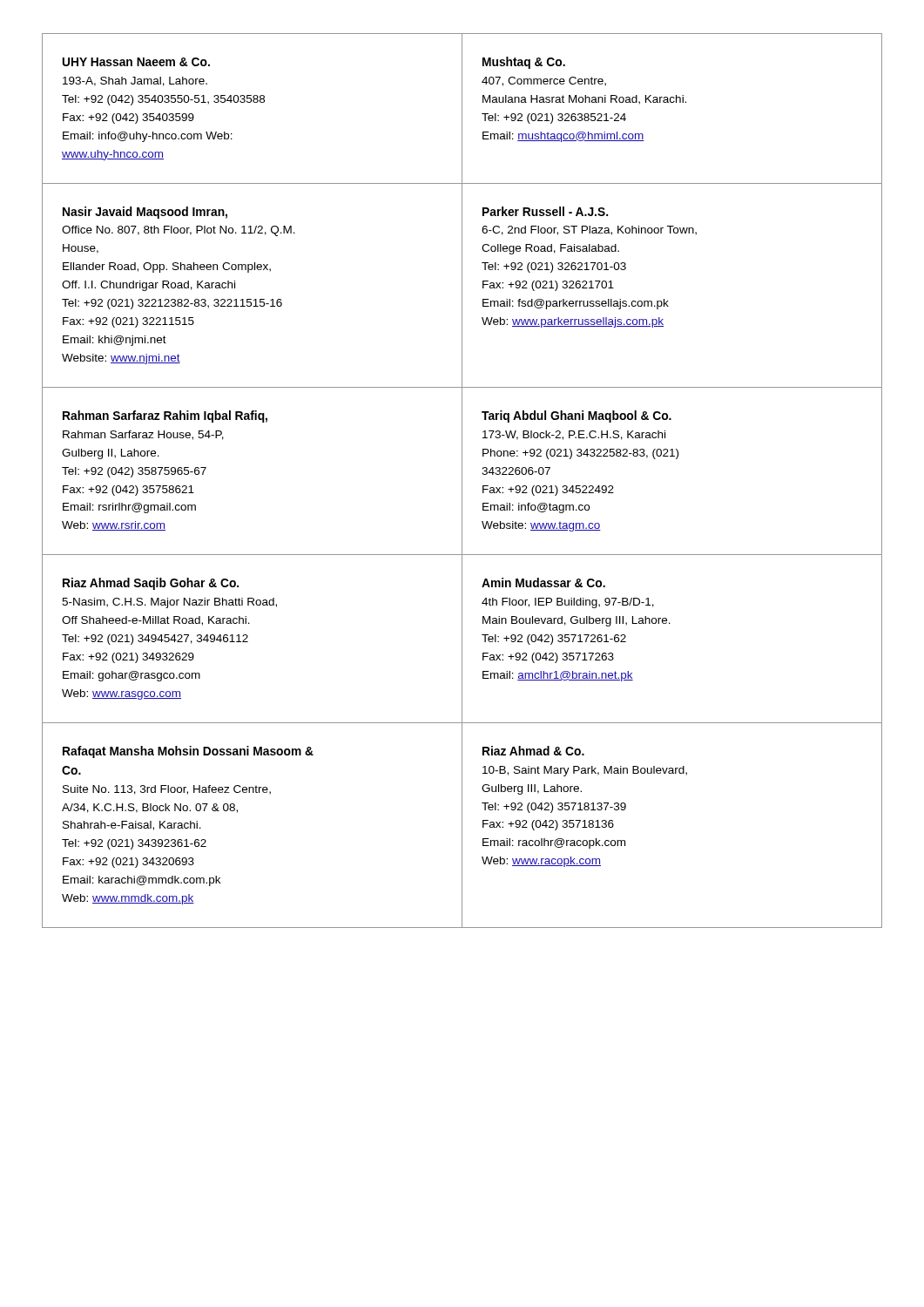Click a table
Image resolution: width=924 pixels, height=1307 pixels.
[x=462, y=481]
